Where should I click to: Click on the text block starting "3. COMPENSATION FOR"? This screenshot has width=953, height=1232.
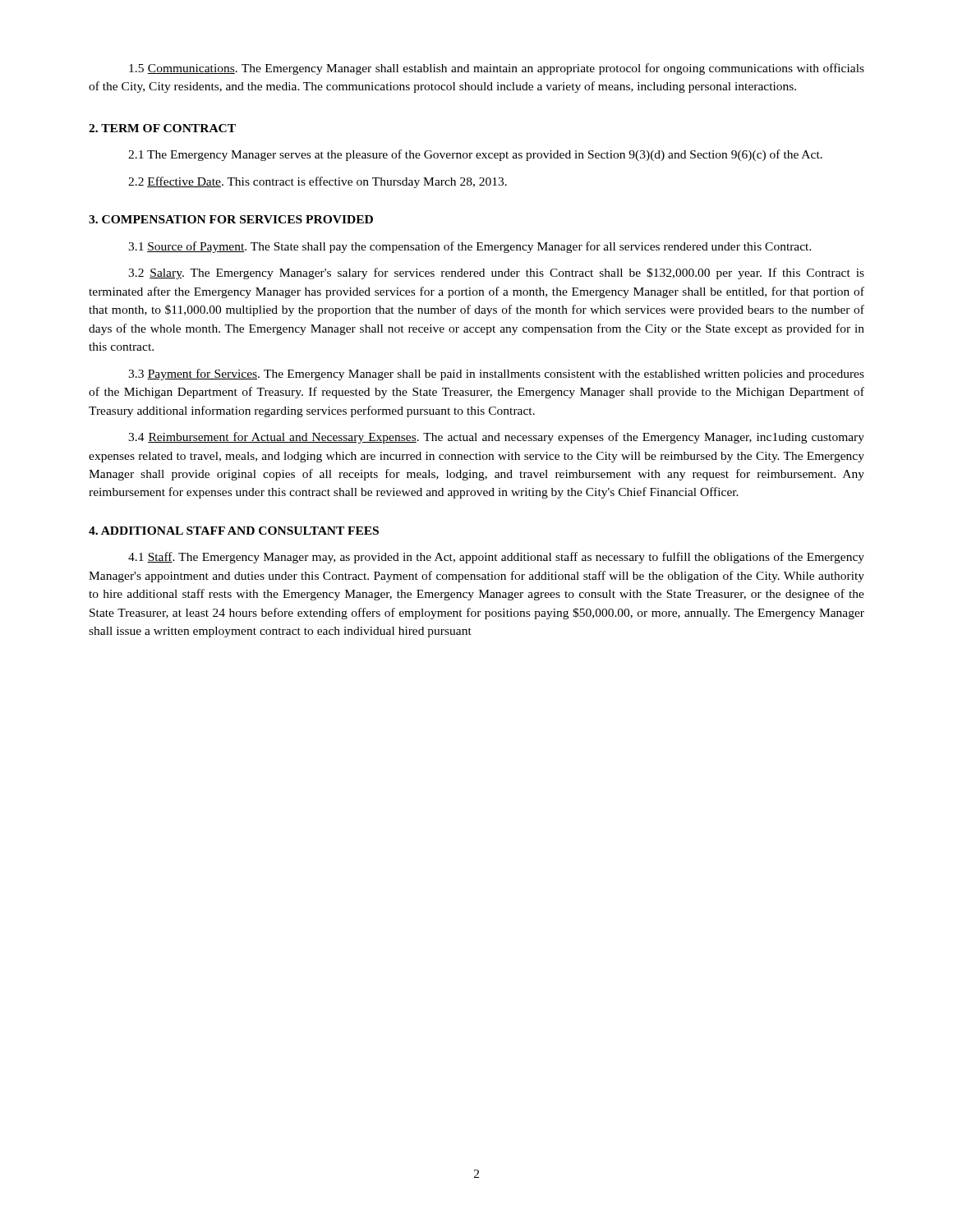[231, 219]
